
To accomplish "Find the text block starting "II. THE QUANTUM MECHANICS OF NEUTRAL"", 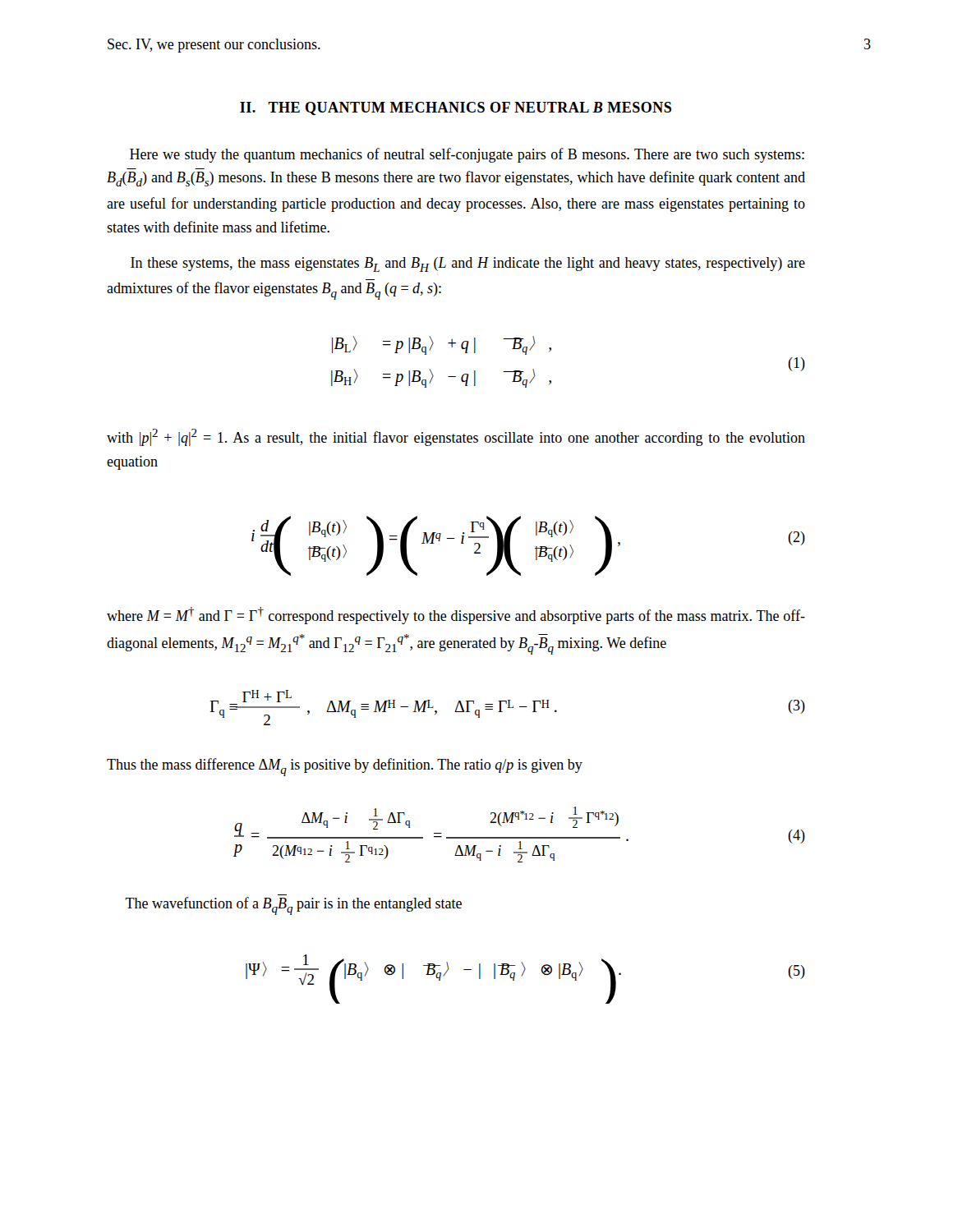I will tap(456, 107).
